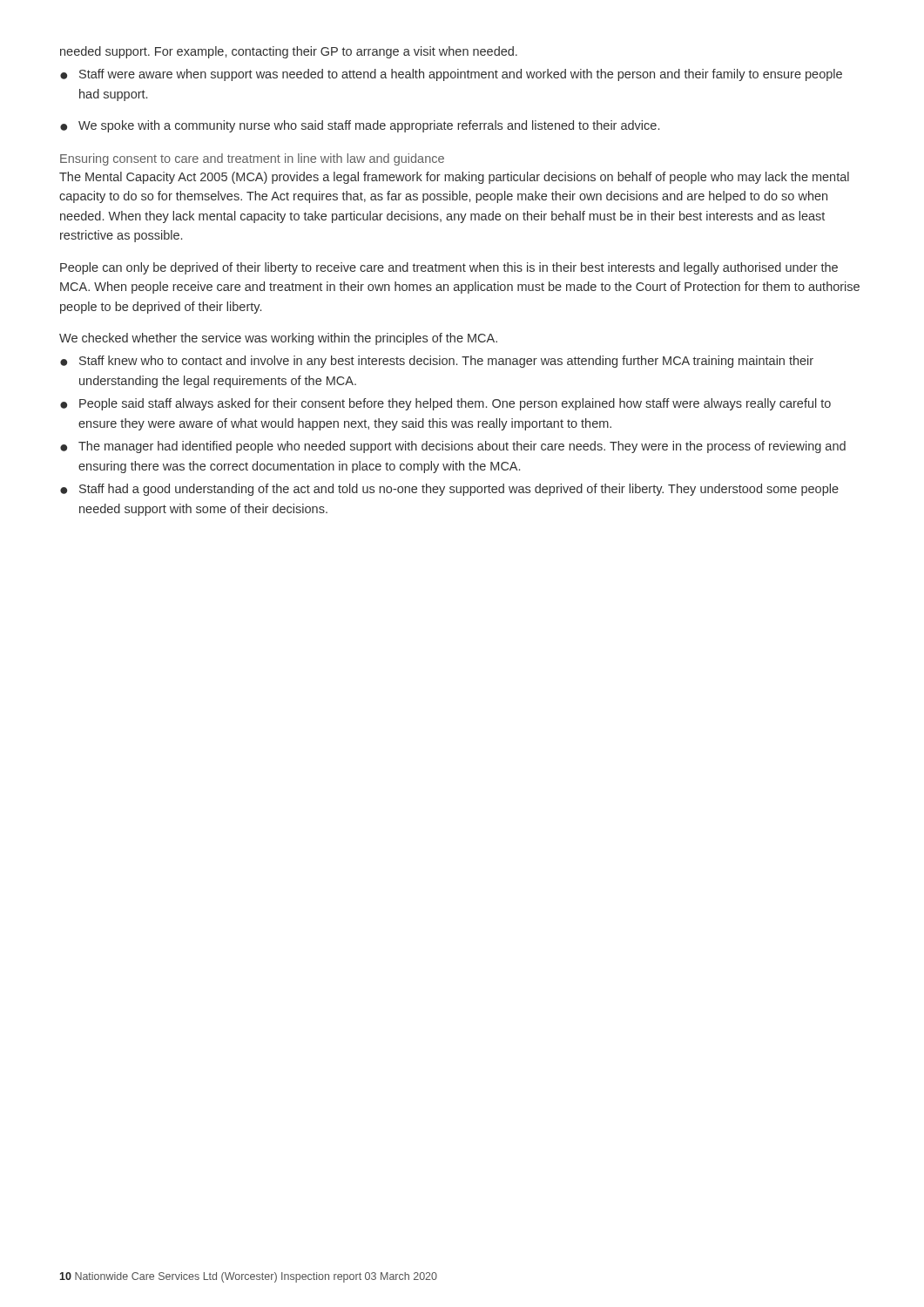Locate the block of text that opens with "The Mental Capacity Act"
The height and width of the screenshot is (1307, 924).
[x=454, y=206]
